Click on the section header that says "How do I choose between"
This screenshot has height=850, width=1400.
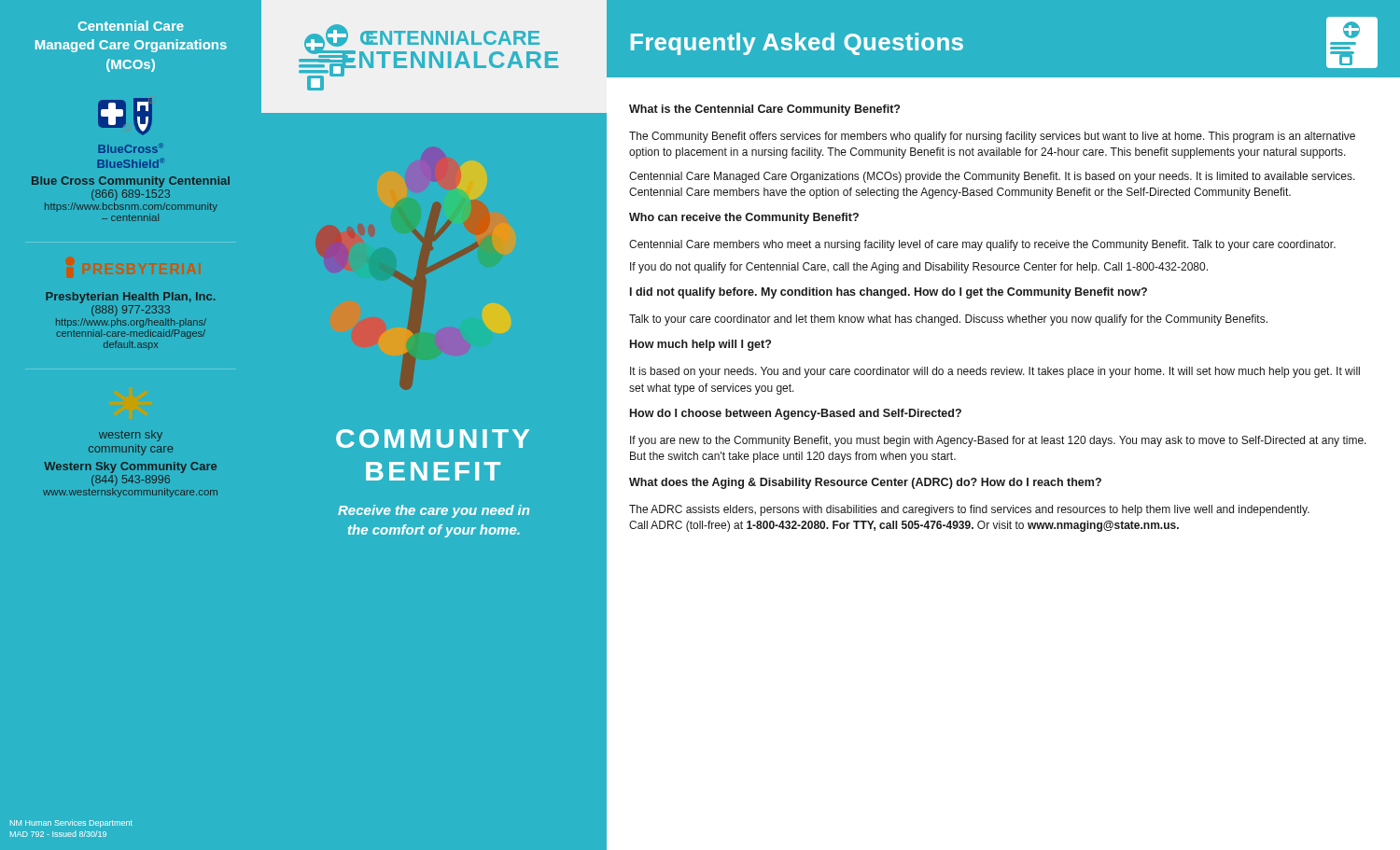tap(796, 414)
